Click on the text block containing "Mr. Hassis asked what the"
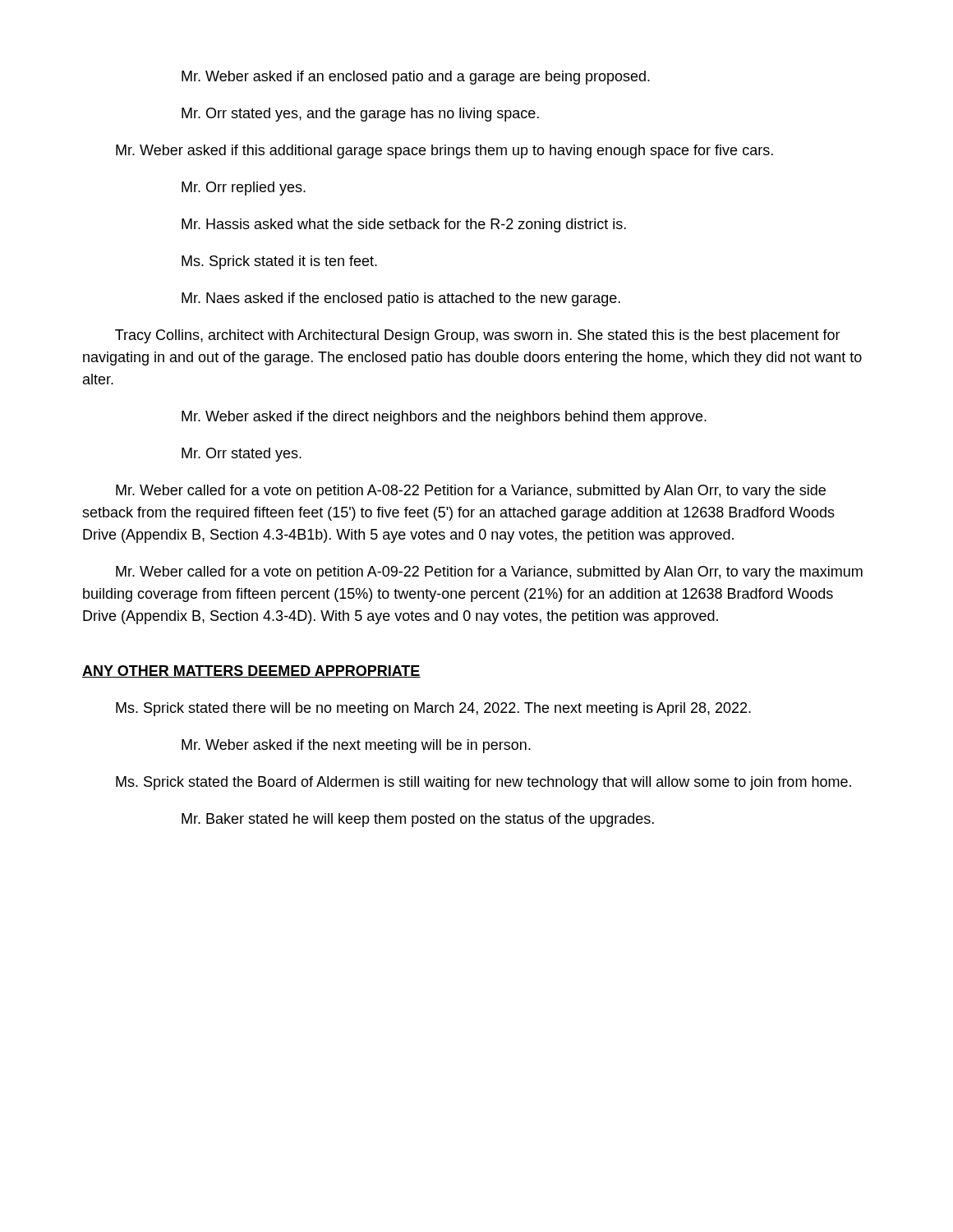The image size is (953, 1232). 404,224
